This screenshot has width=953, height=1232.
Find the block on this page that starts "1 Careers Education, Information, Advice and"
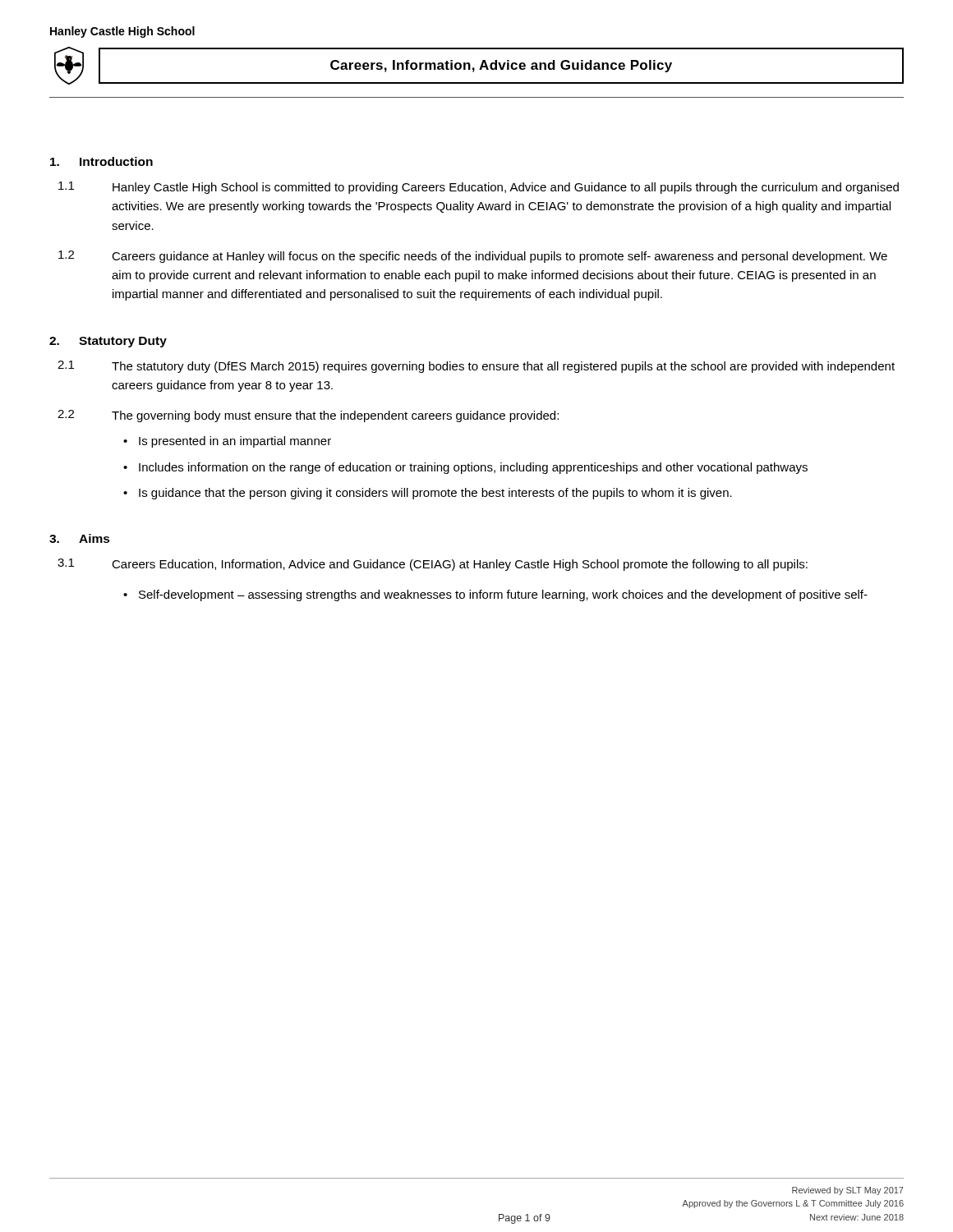coord(433,564)
